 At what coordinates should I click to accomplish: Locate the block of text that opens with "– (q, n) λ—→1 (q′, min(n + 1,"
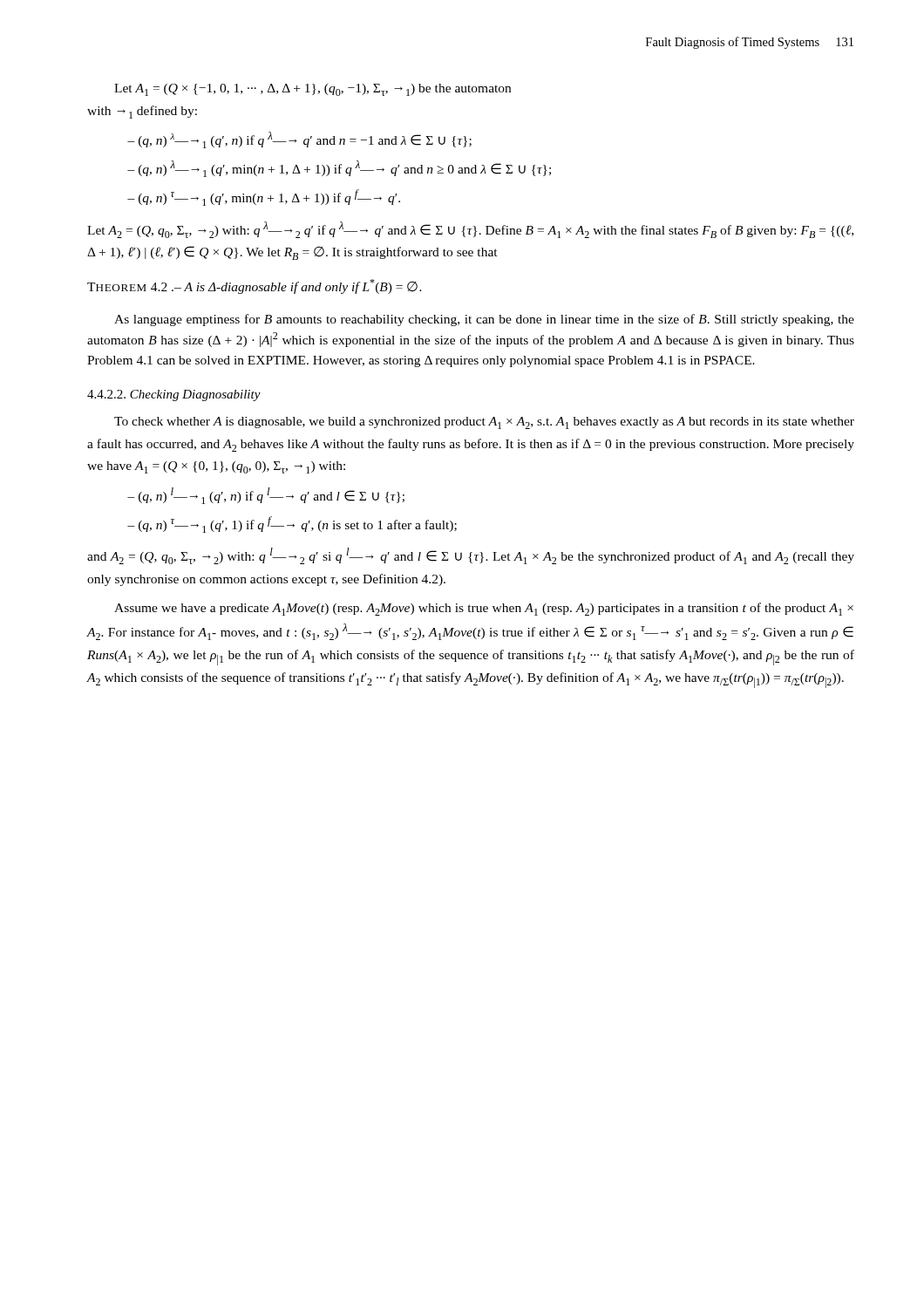[340, 169]
